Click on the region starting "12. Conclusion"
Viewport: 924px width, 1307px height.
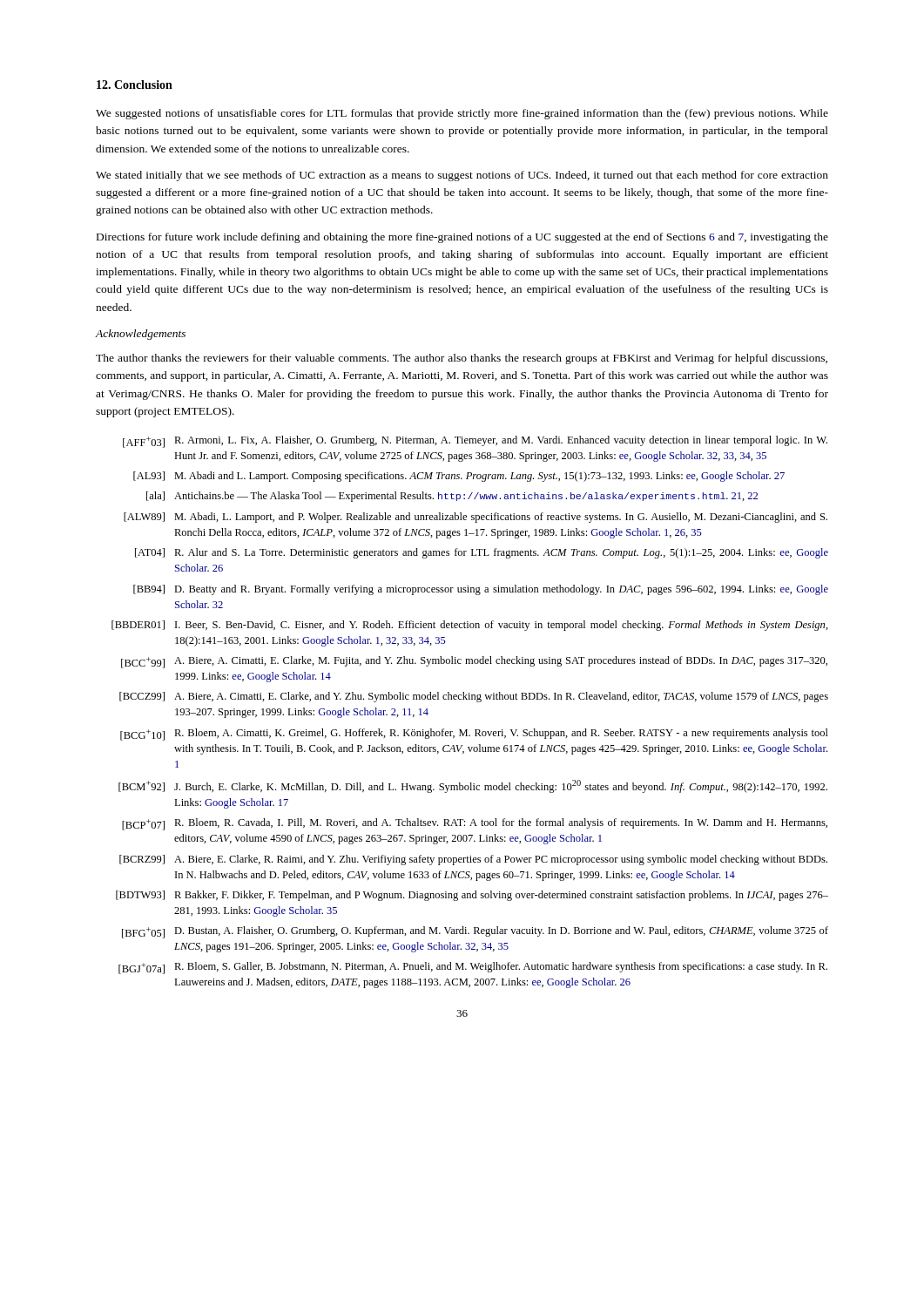coord(134,85)
